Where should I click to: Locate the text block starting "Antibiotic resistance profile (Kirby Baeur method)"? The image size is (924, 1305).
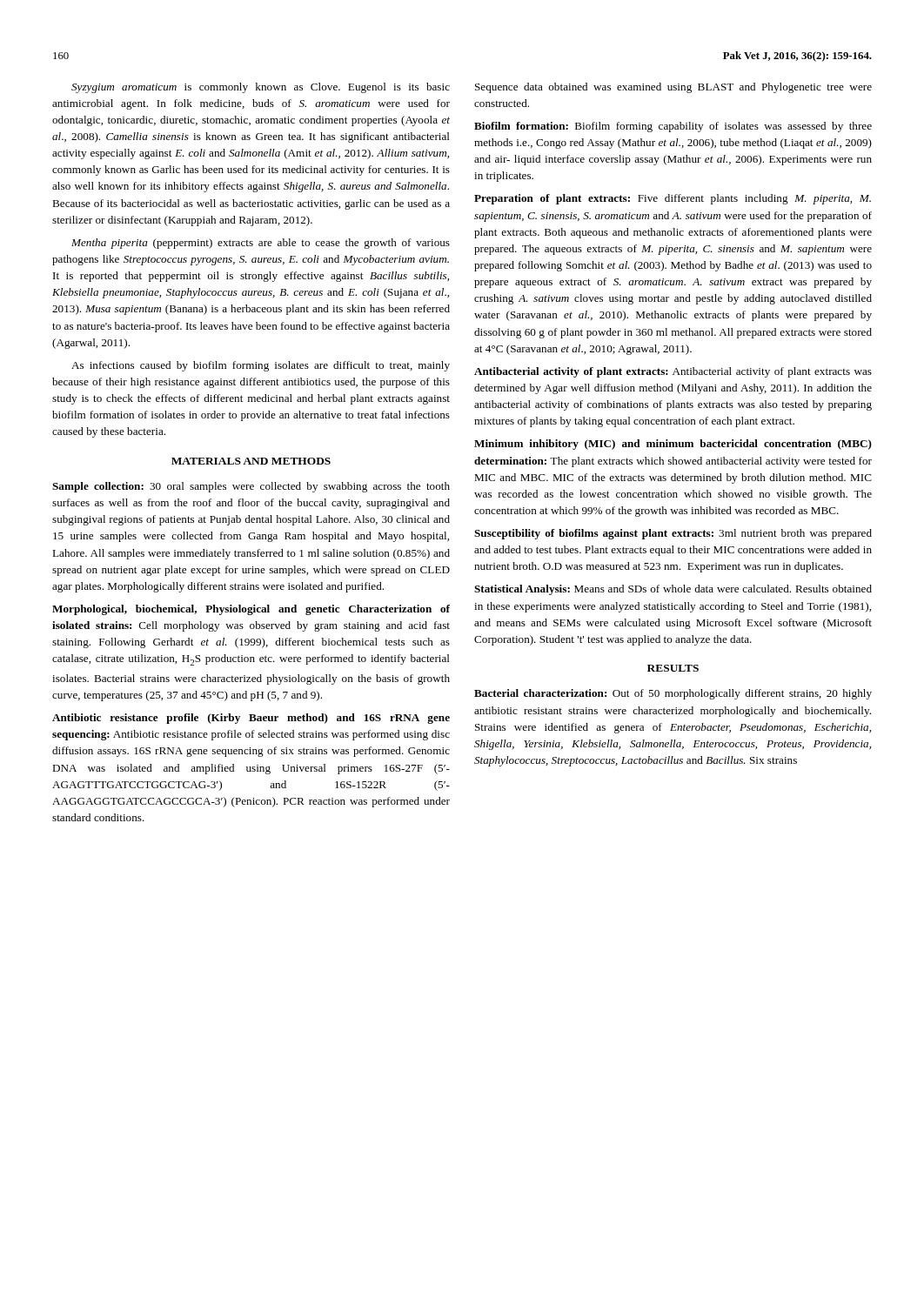tap(251, 768)
